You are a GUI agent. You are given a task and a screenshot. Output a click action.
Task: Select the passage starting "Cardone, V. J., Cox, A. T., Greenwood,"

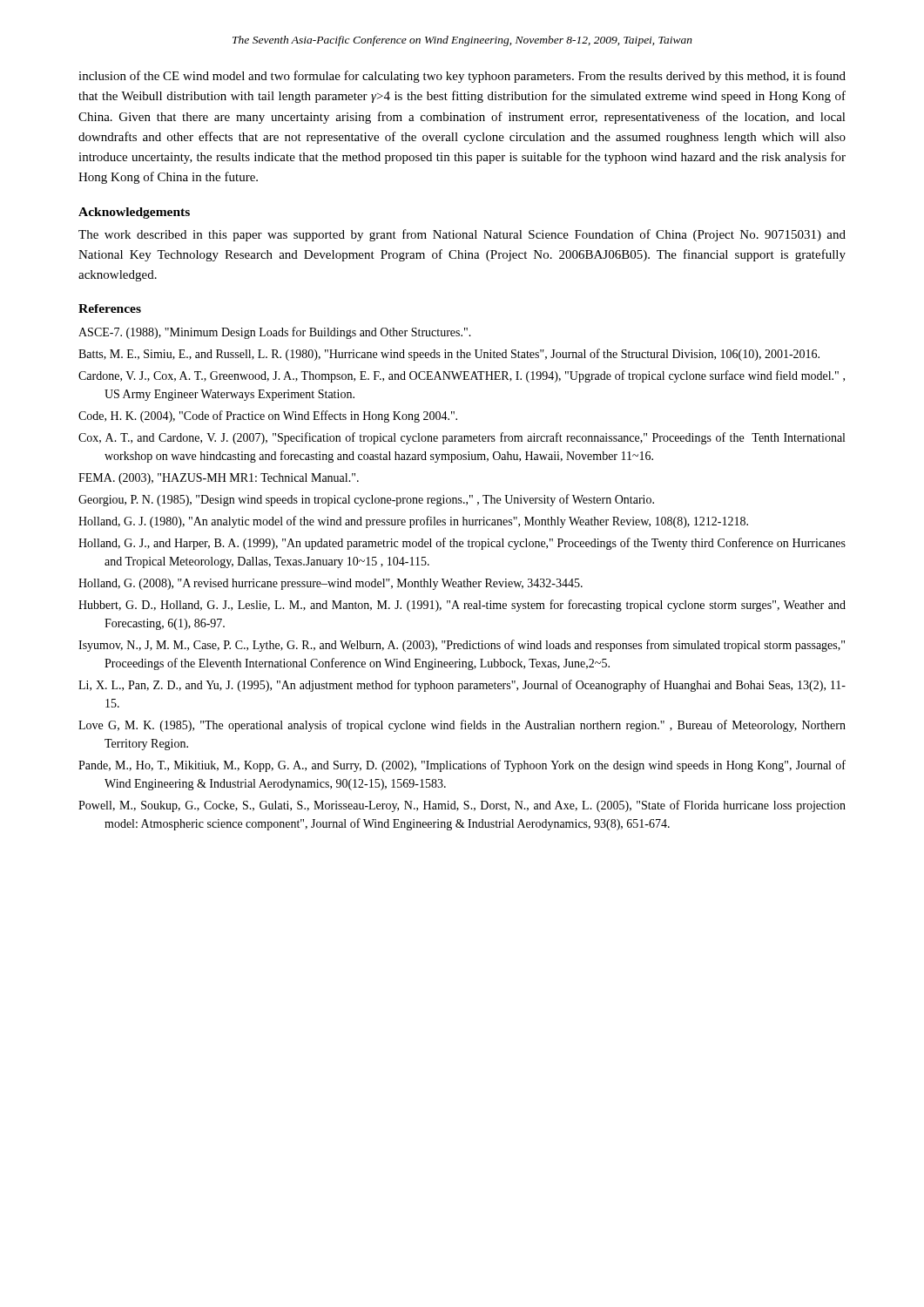click(462, 385)
